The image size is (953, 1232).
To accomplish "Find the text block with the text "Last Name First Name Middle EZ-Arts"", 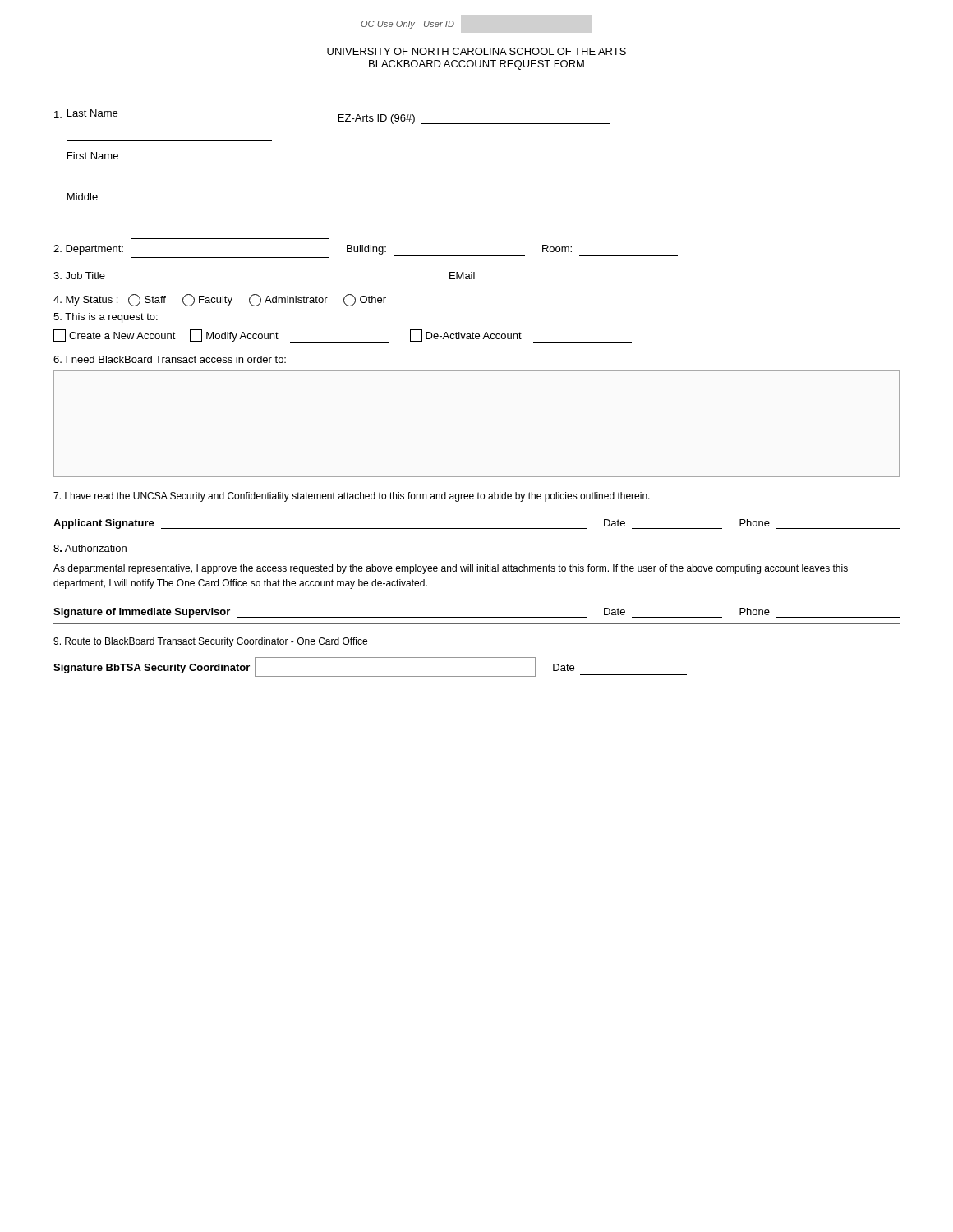I will [85, 116].
